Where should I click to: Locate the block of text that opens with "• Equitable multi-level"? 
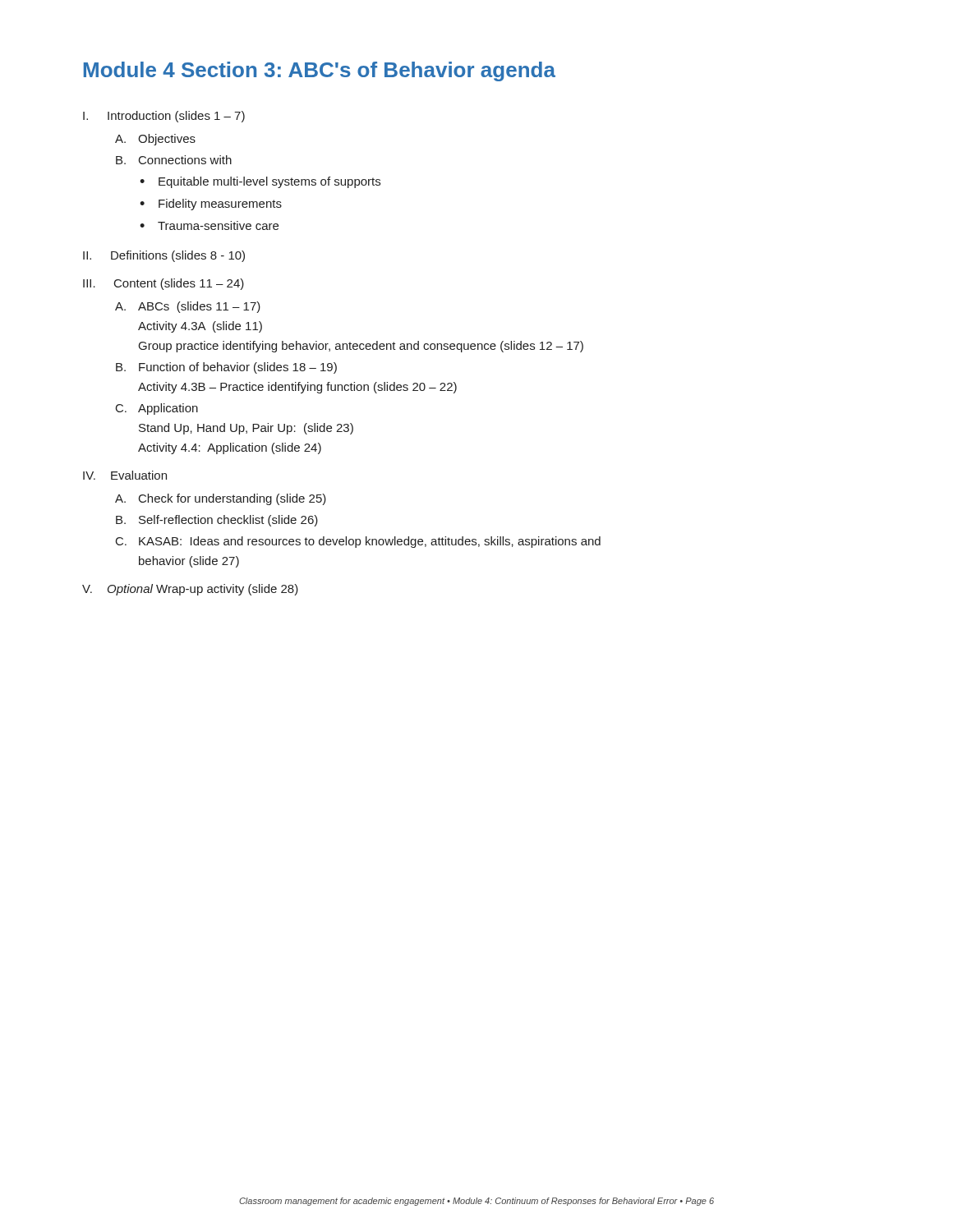click(260, 182)
